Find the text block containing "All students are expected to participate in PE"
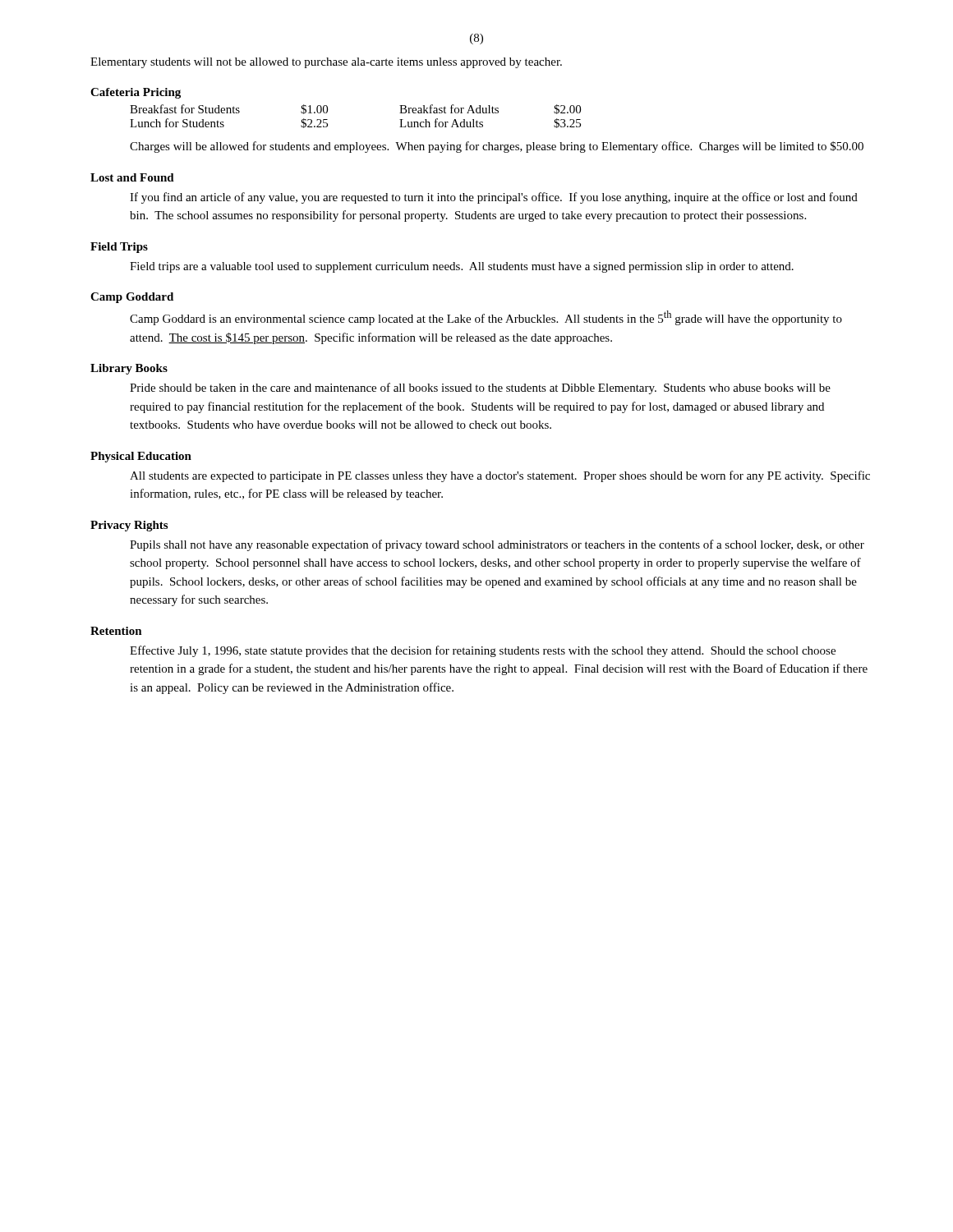 [x=500, y=484]
